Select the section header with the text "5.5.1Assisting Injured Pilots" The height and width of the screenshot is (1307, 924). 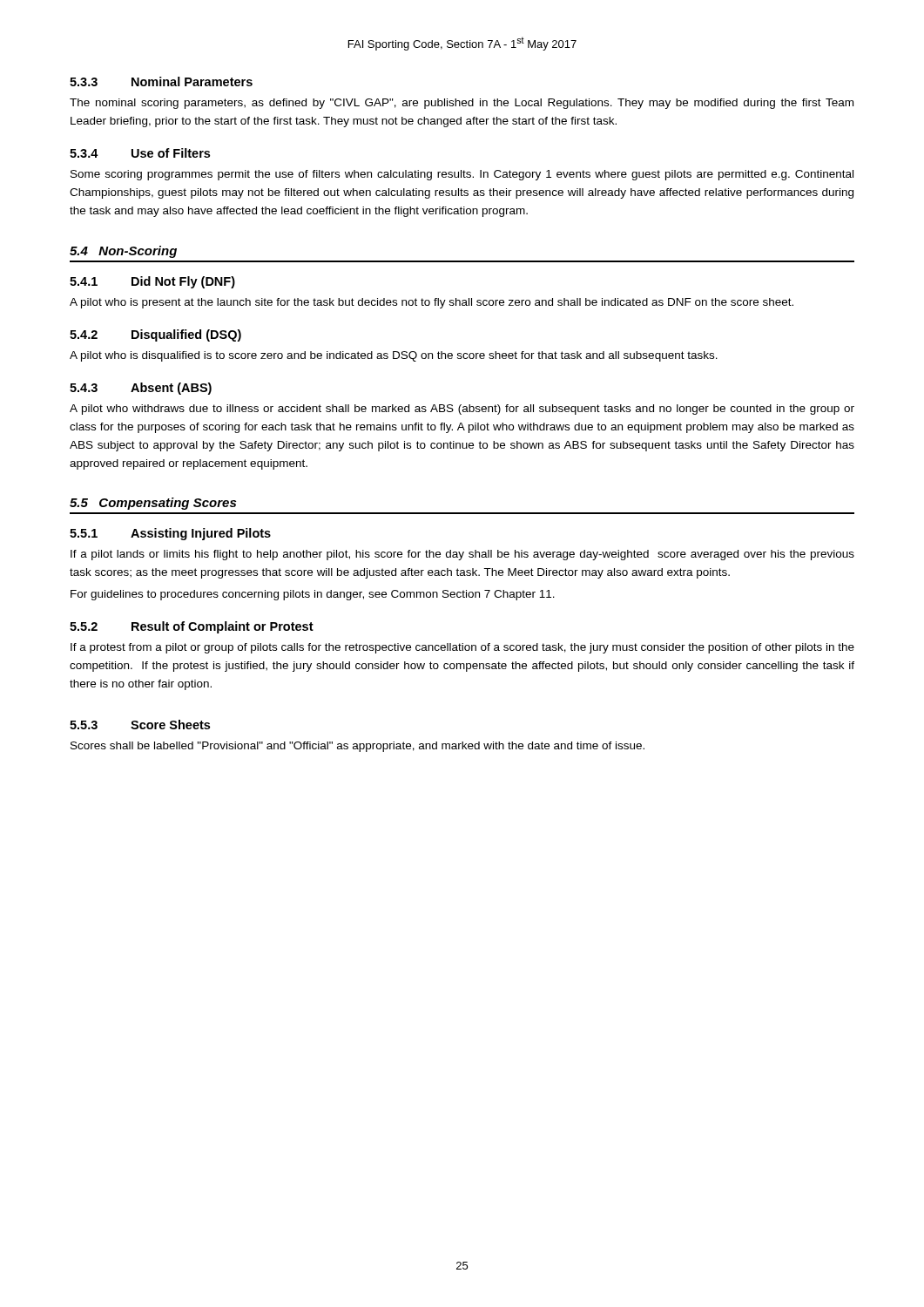pyautogui.click(x=170, y=534)
